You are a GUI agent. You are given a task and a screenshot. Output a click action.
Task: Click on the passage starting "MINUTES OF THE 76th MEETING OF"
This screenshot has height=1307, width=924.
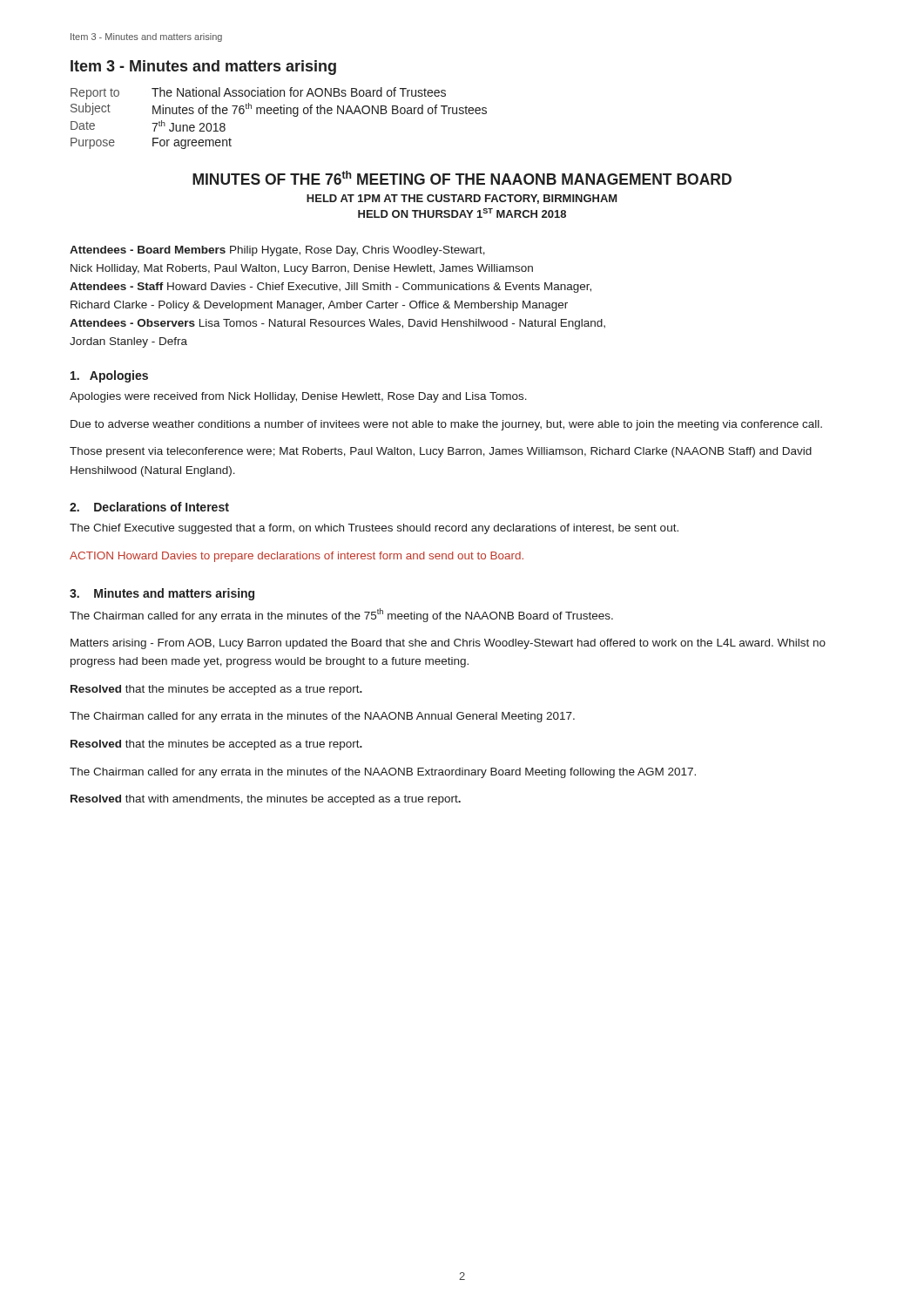point(462,195)
